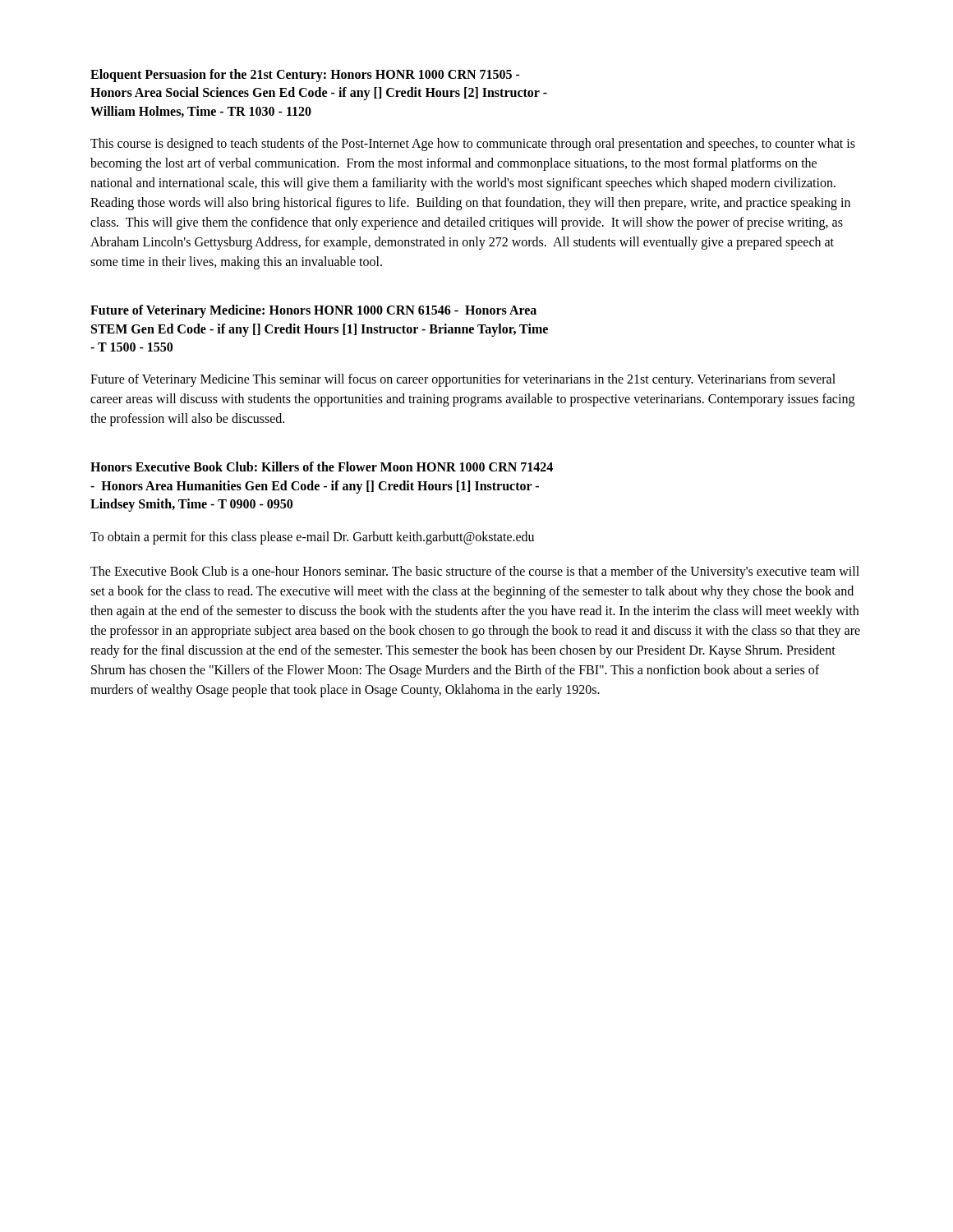Locate the block of text that opens with "Future of Veterinary Medicine This seminar will"
Viewport: 953px width, 1232px height.
(x=473, y=399)
